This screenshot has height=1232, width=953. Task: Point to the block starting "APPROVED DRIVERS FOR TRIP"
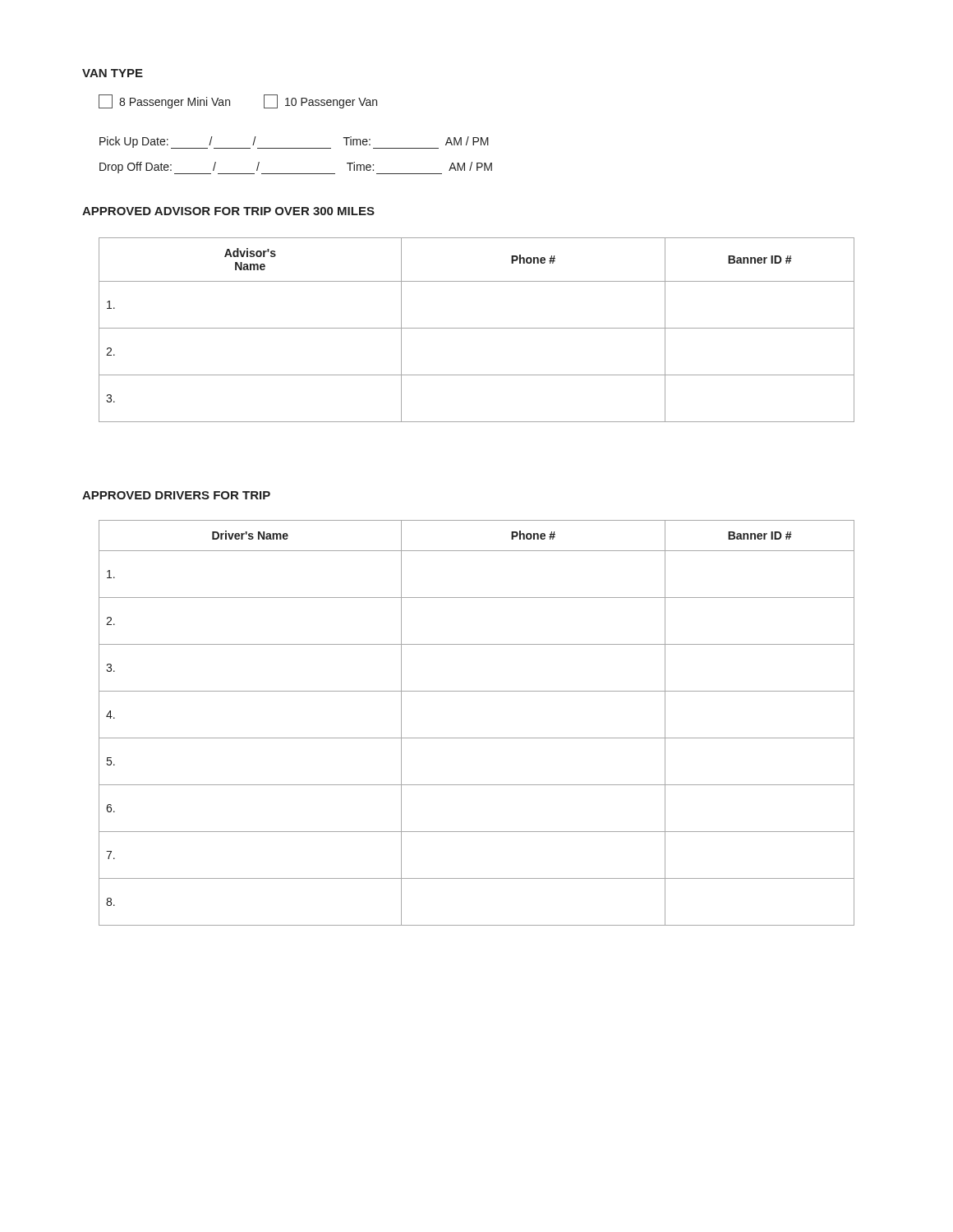click(176, 495)
